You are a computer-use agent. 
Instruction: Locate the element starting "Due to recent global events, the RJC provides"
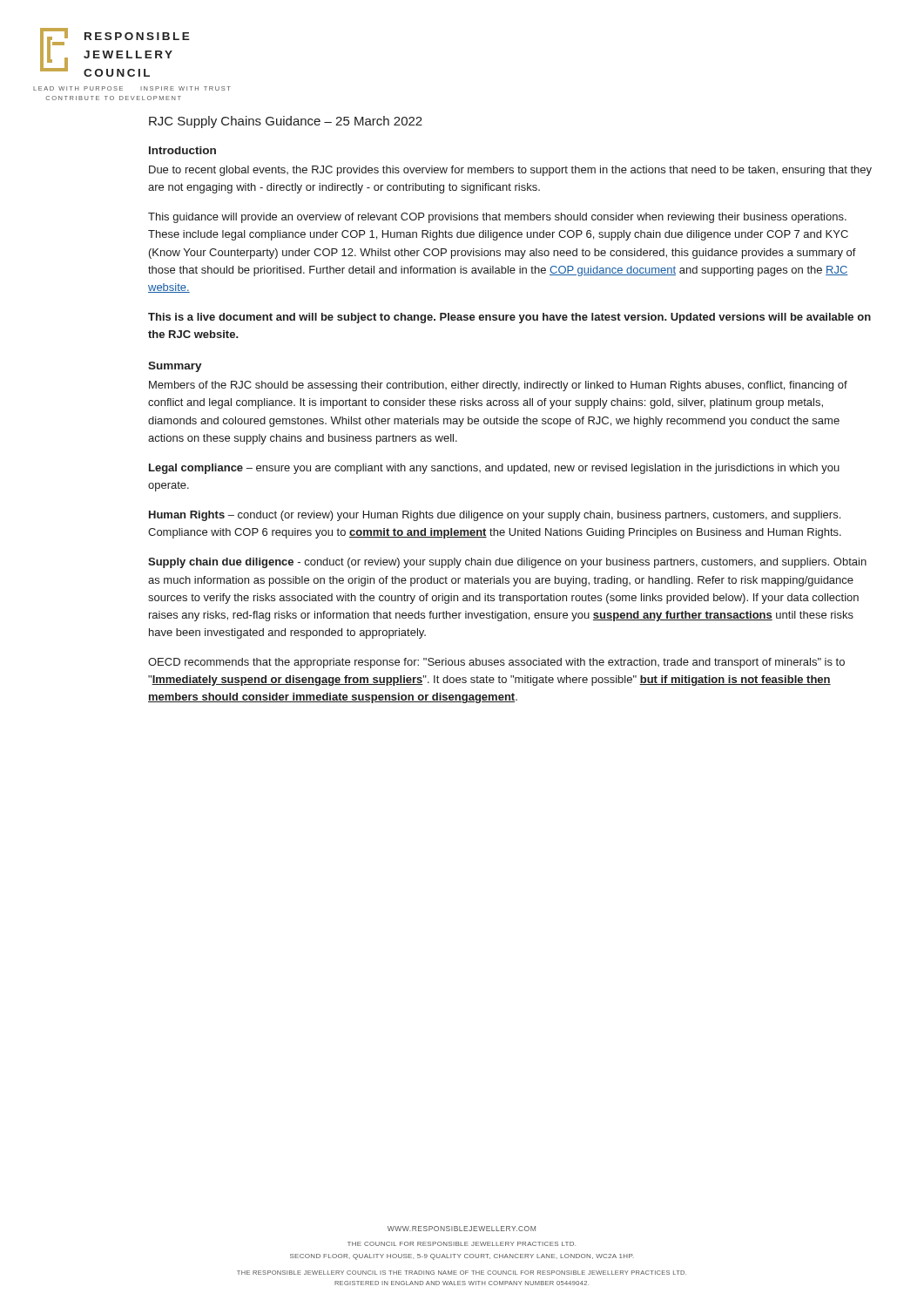(510, 178)
